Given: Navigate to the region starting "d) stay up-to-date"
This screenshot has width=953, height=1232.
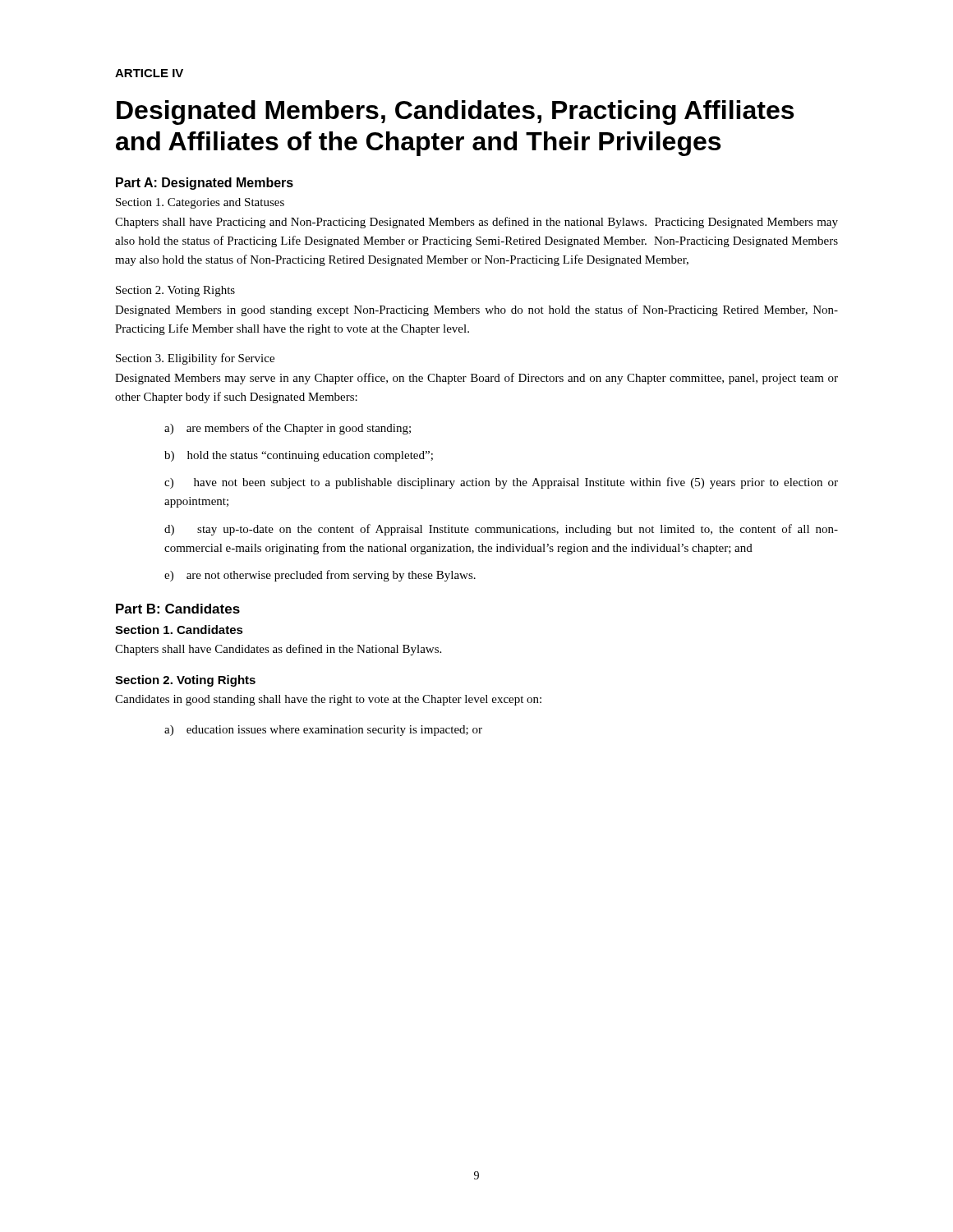Looking at the screenshot, I should 501,538.
